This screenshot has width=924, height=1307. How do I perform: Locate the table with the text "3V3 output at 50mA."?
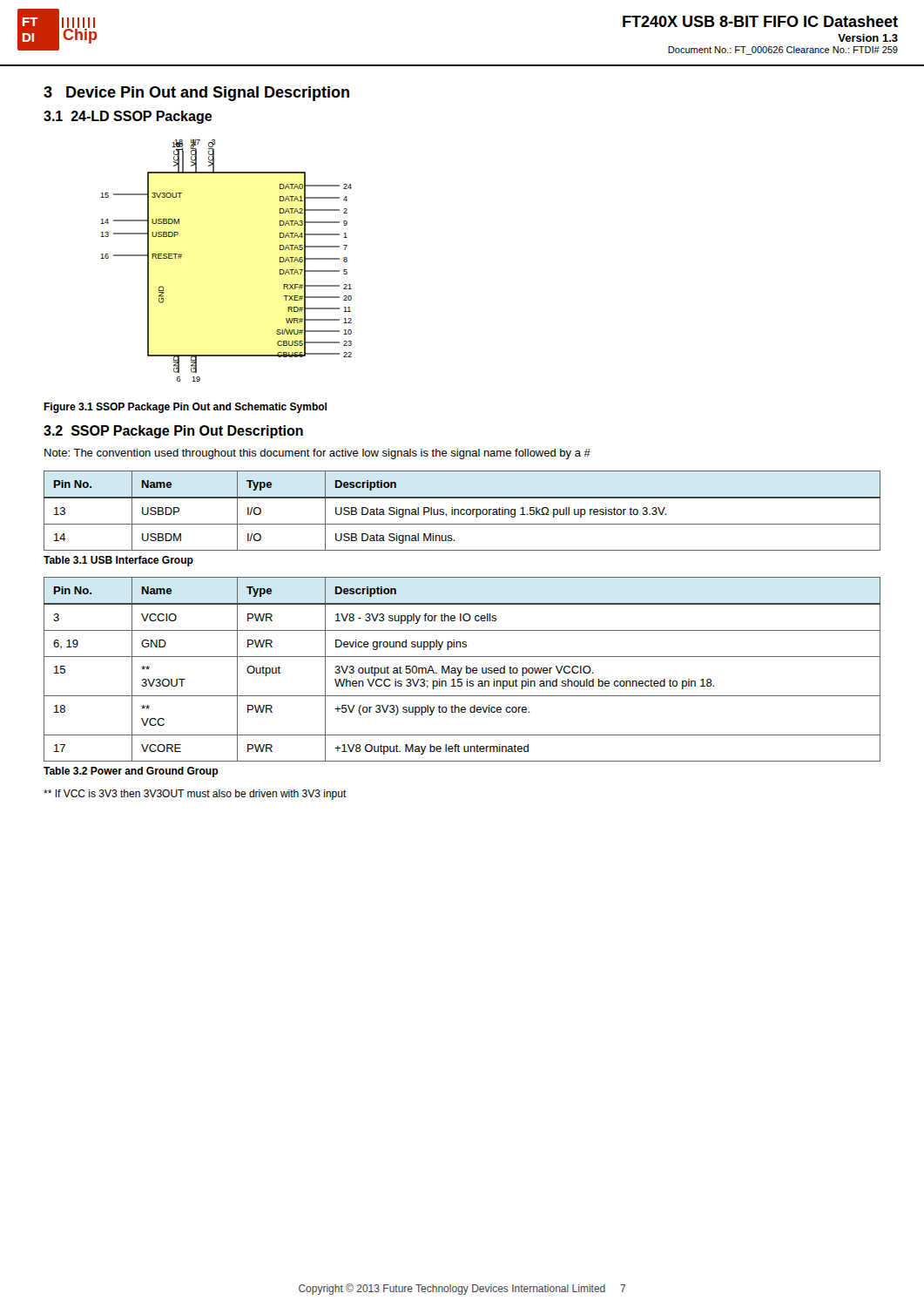[x=462, y=669]
